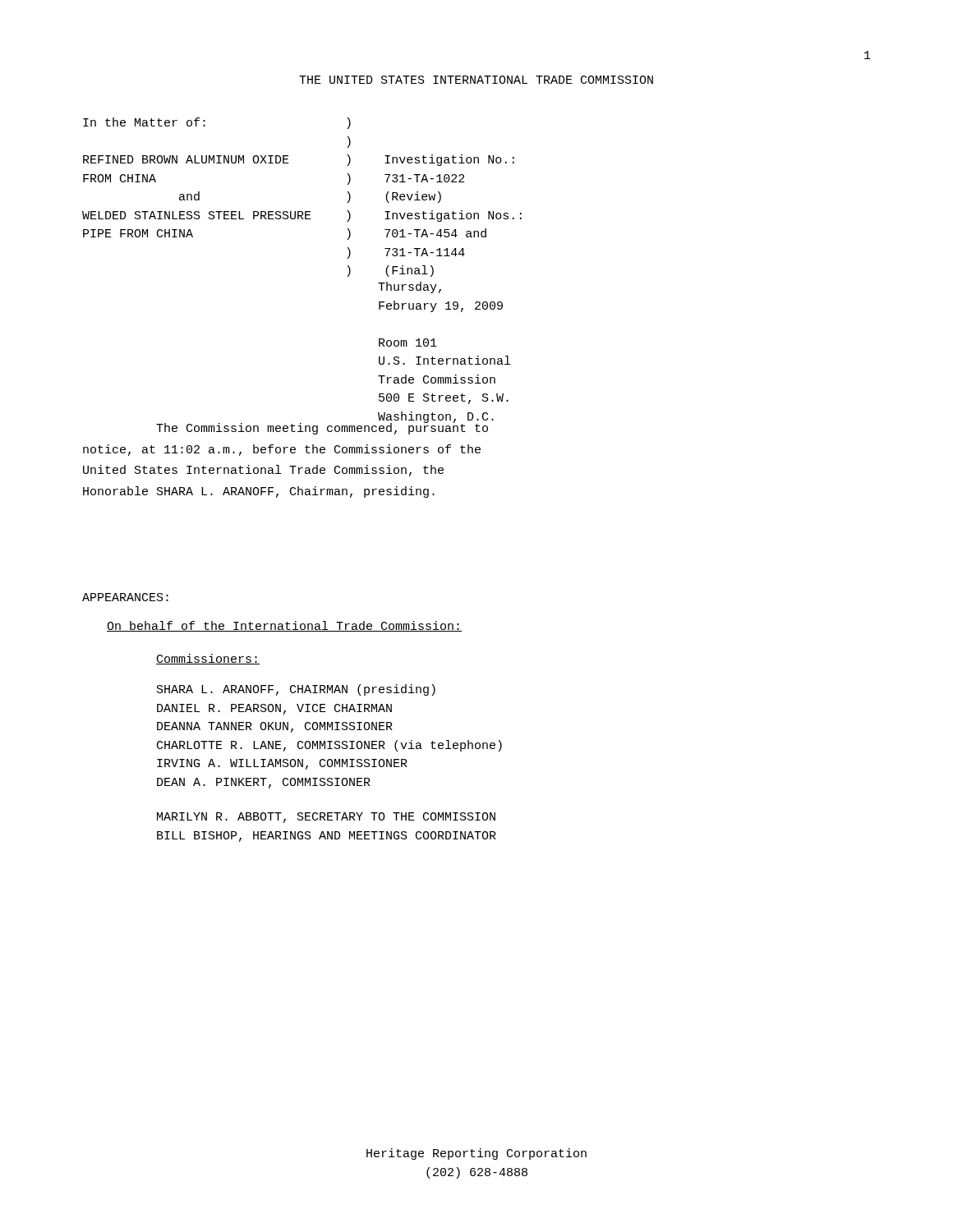Point to "BILL BISHOP, HEARINGS AND MEETINGS COORDINATOR"
The width and height of the screenshot is (953, 1232).
tap(326, 836)
